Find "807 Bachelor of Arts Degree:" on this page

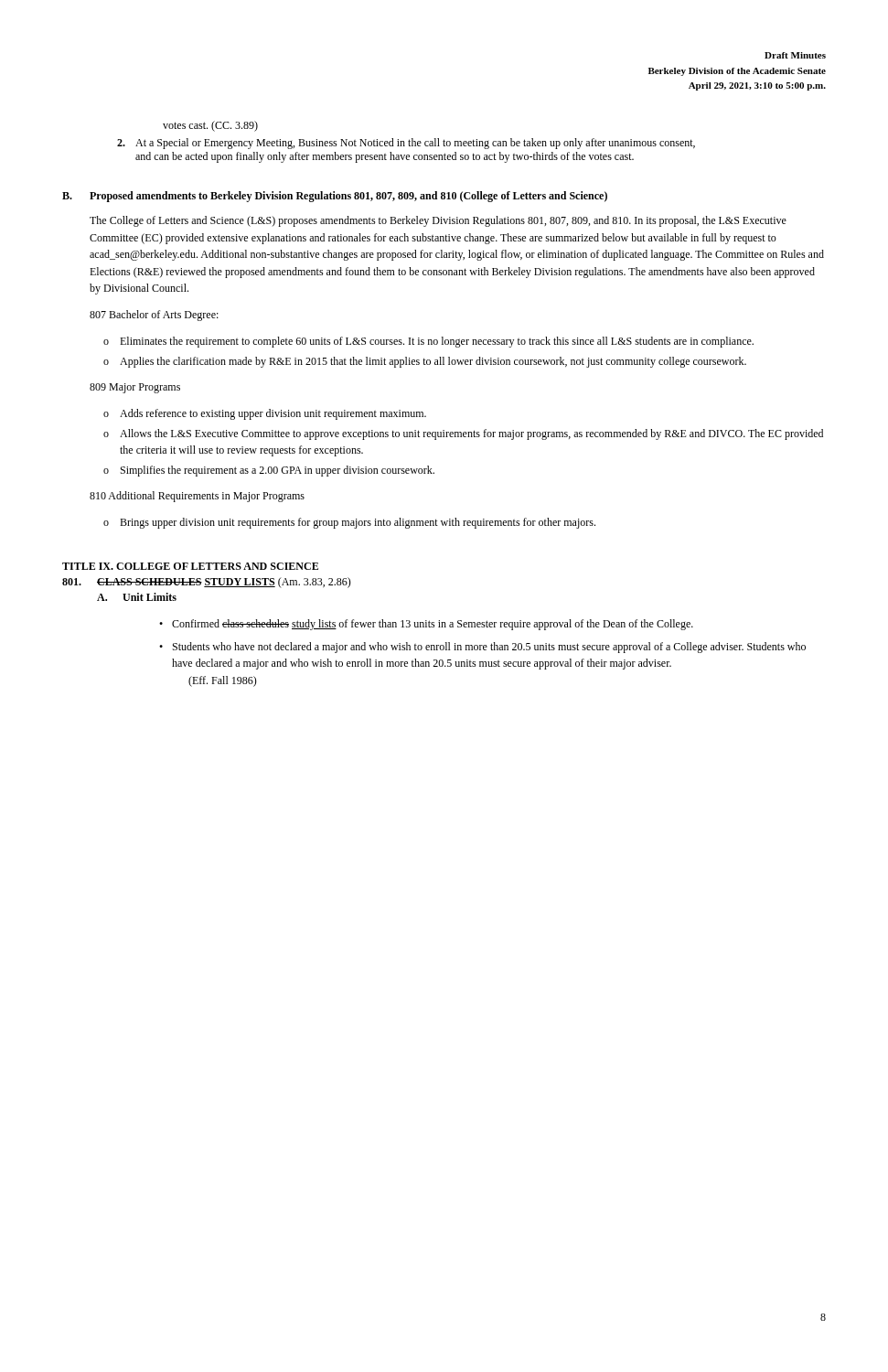pos(154,315)
